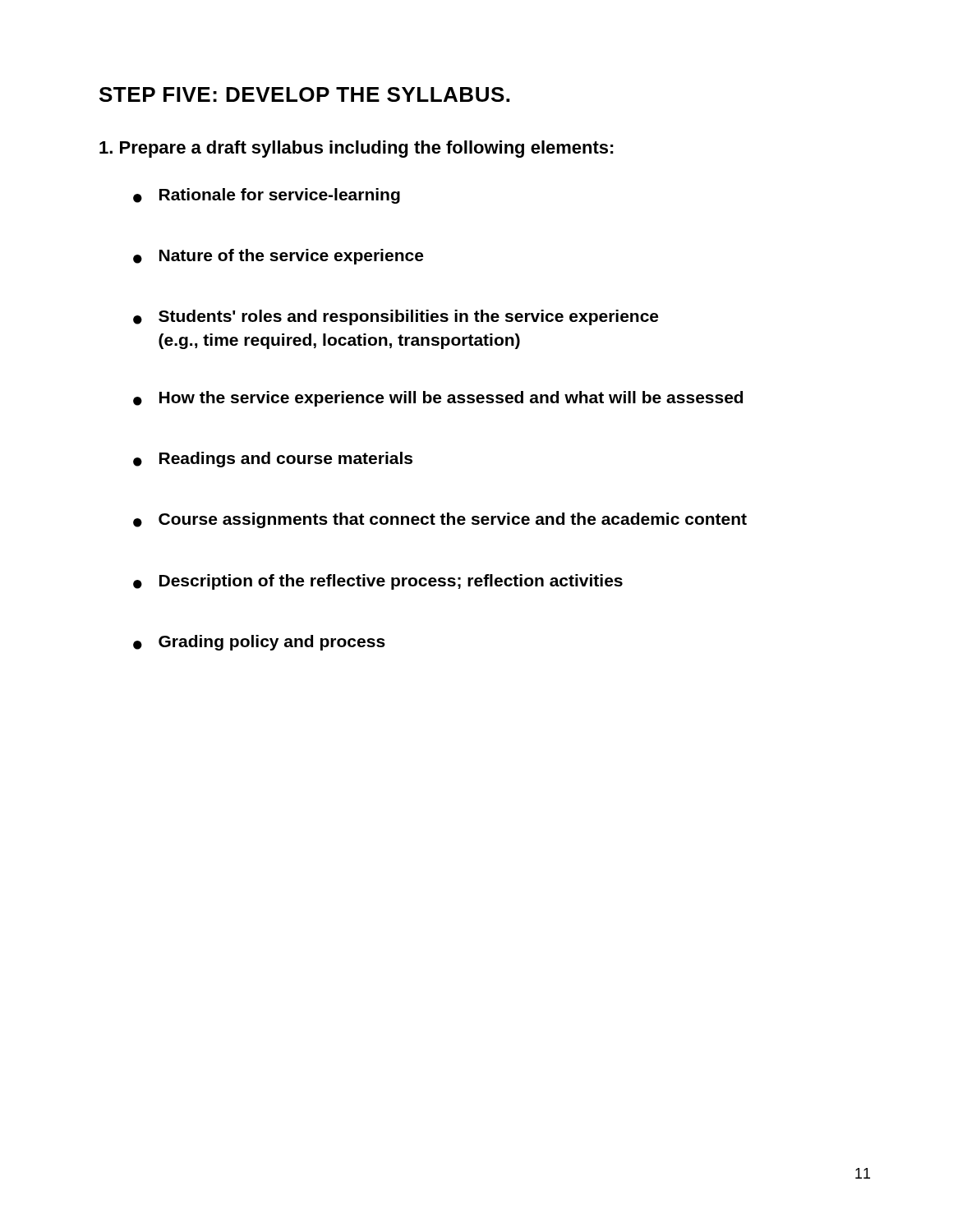
Task: Click on the region starting "● Nature of the"
Action: [x=278, y=257]
